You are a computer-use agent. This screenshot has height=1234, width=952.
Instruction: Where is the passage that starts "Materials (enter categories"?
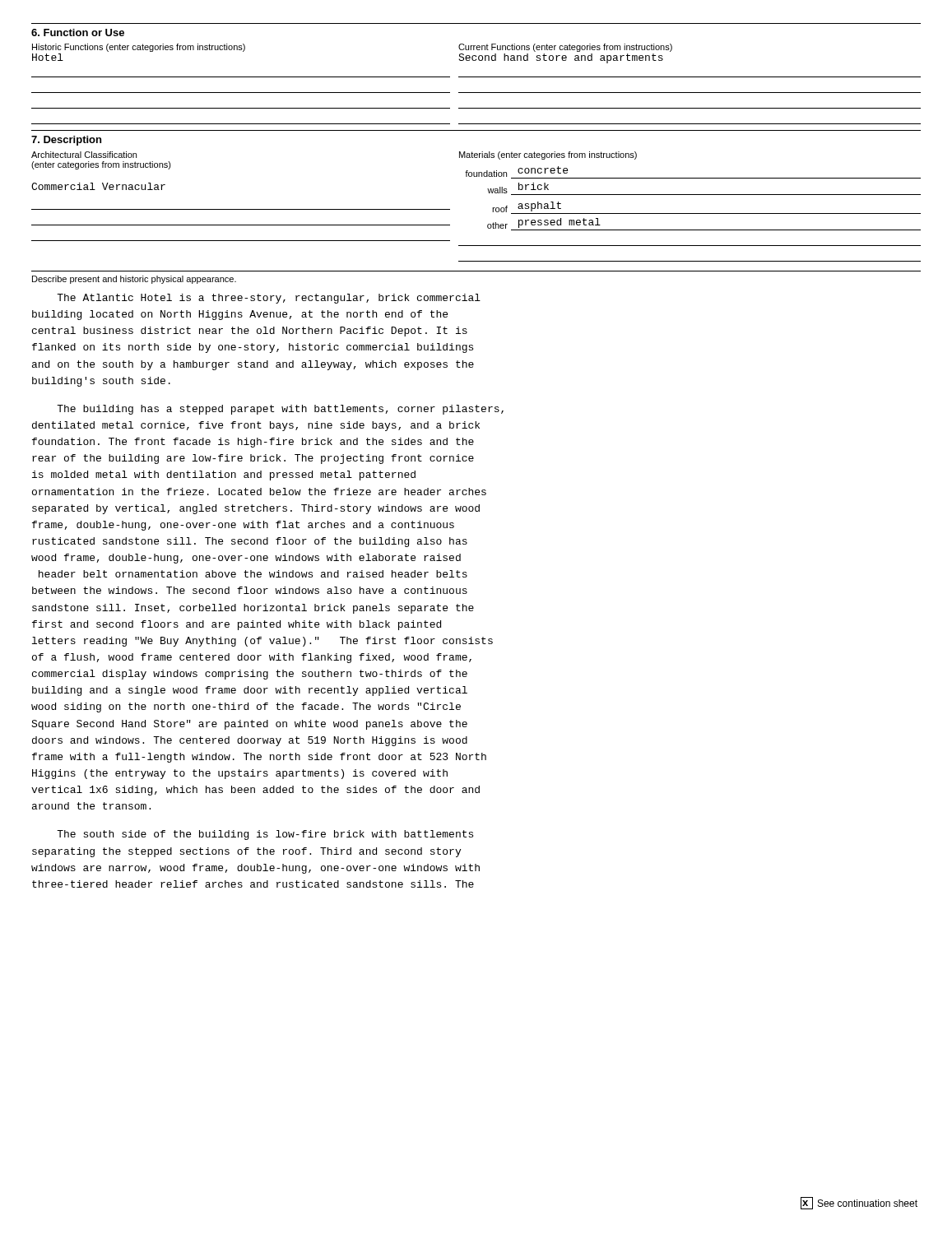click(x=548, y=155)
